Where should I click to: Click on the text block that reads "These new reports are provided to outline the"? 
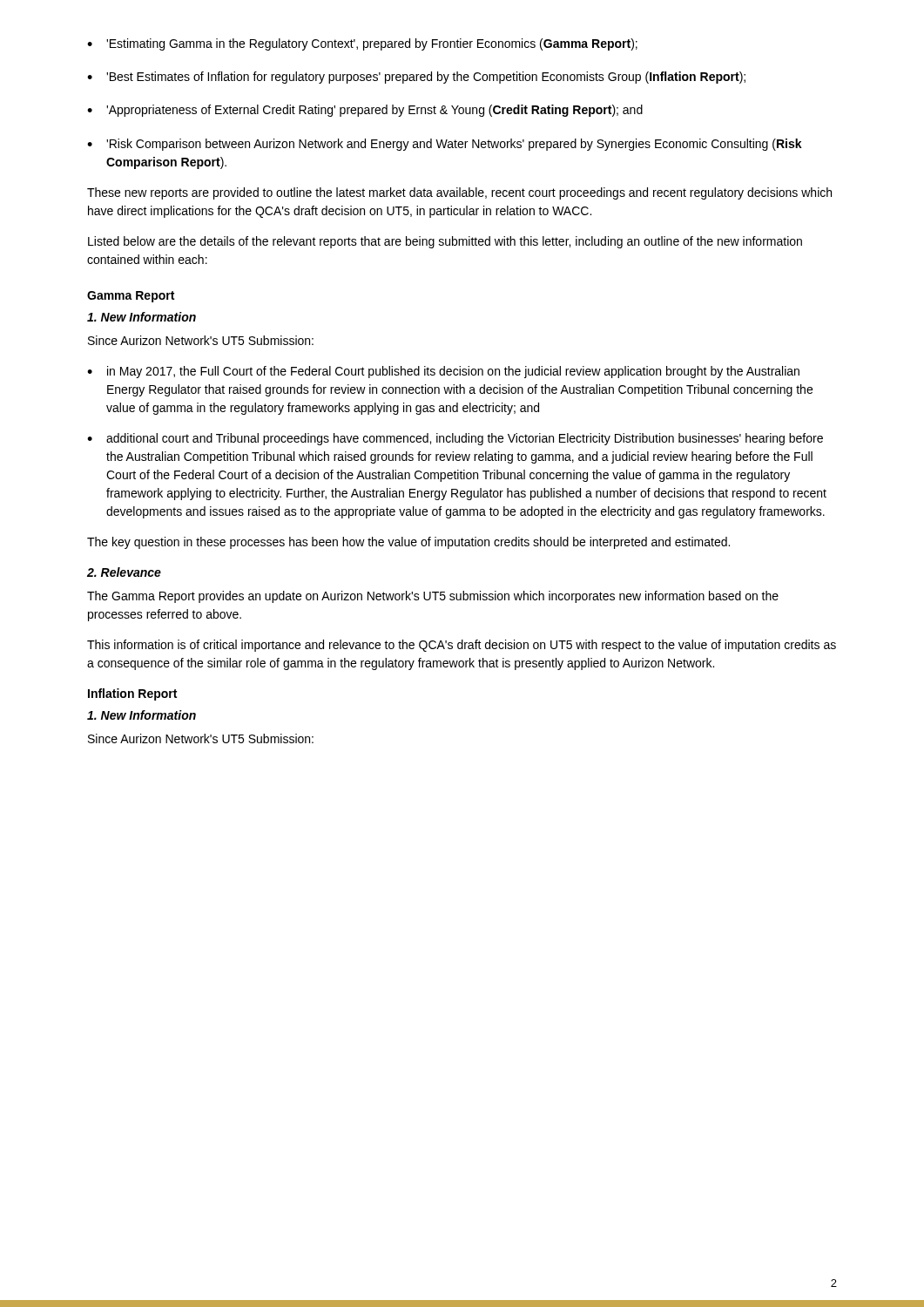click(x=460, y=201)
